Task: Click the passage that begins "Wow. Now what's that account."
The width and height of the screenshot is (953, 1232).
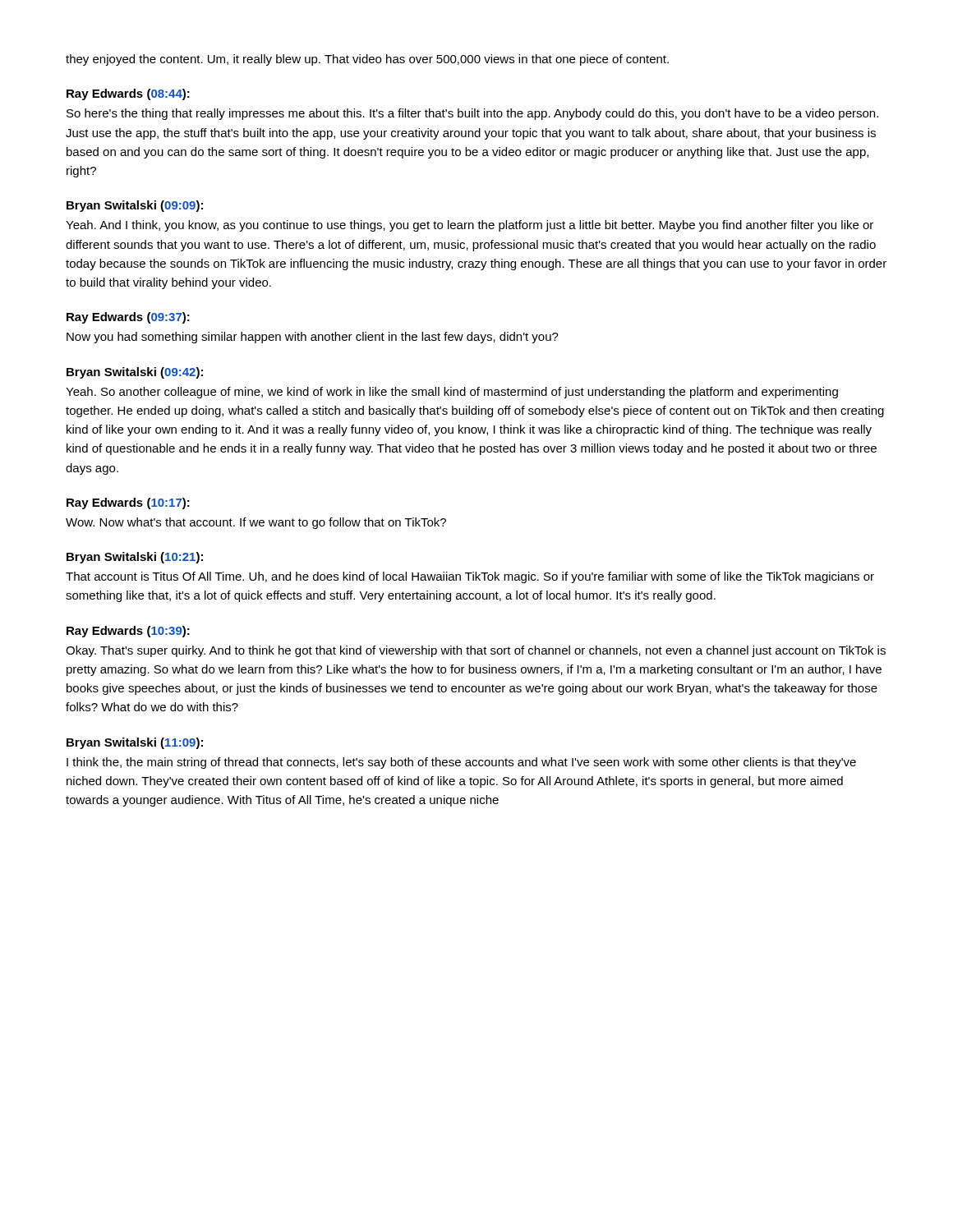Action: click(256, 523)
